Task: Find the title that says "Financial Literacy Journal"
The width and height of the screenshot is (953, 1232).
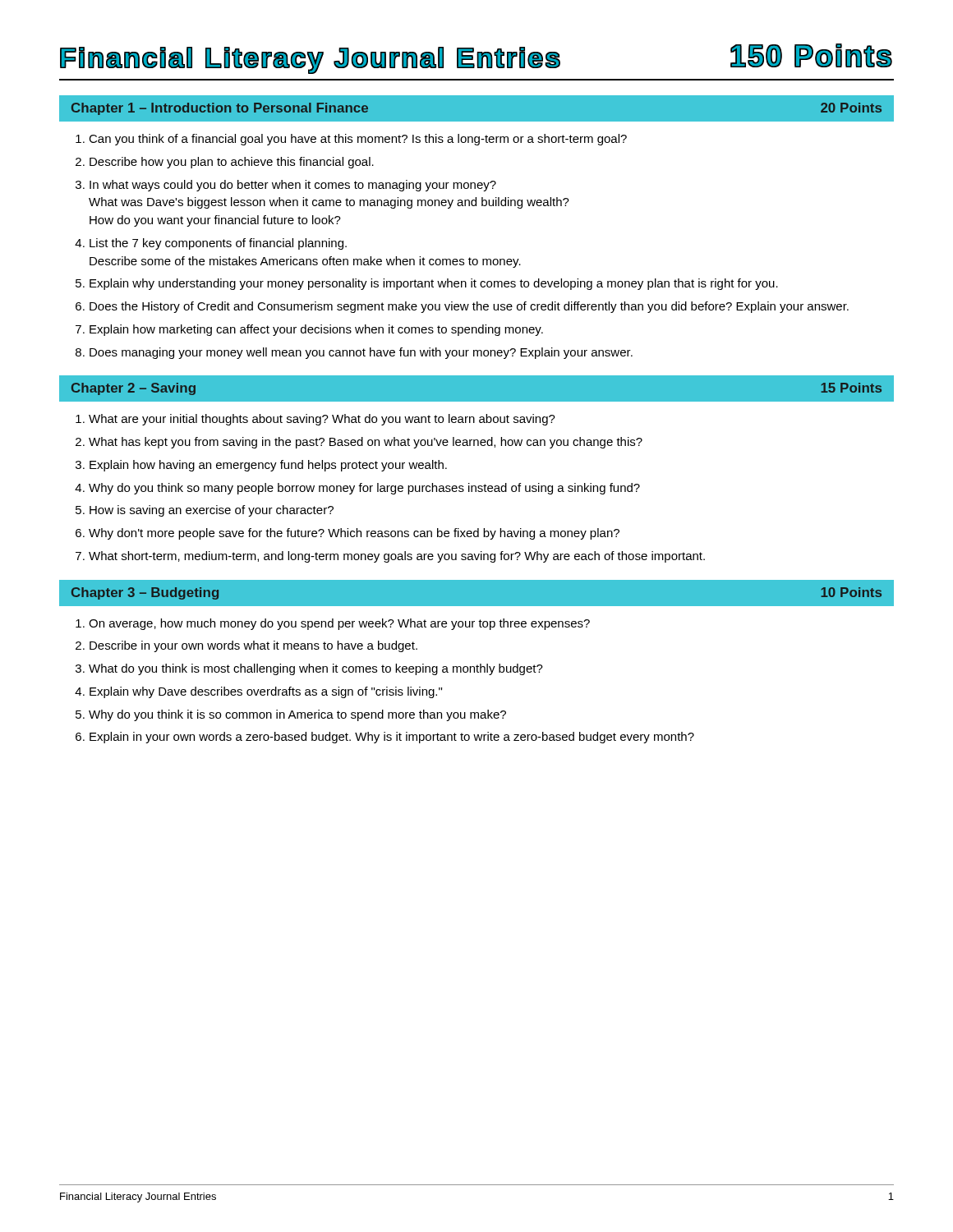Action: click(476, 60)
